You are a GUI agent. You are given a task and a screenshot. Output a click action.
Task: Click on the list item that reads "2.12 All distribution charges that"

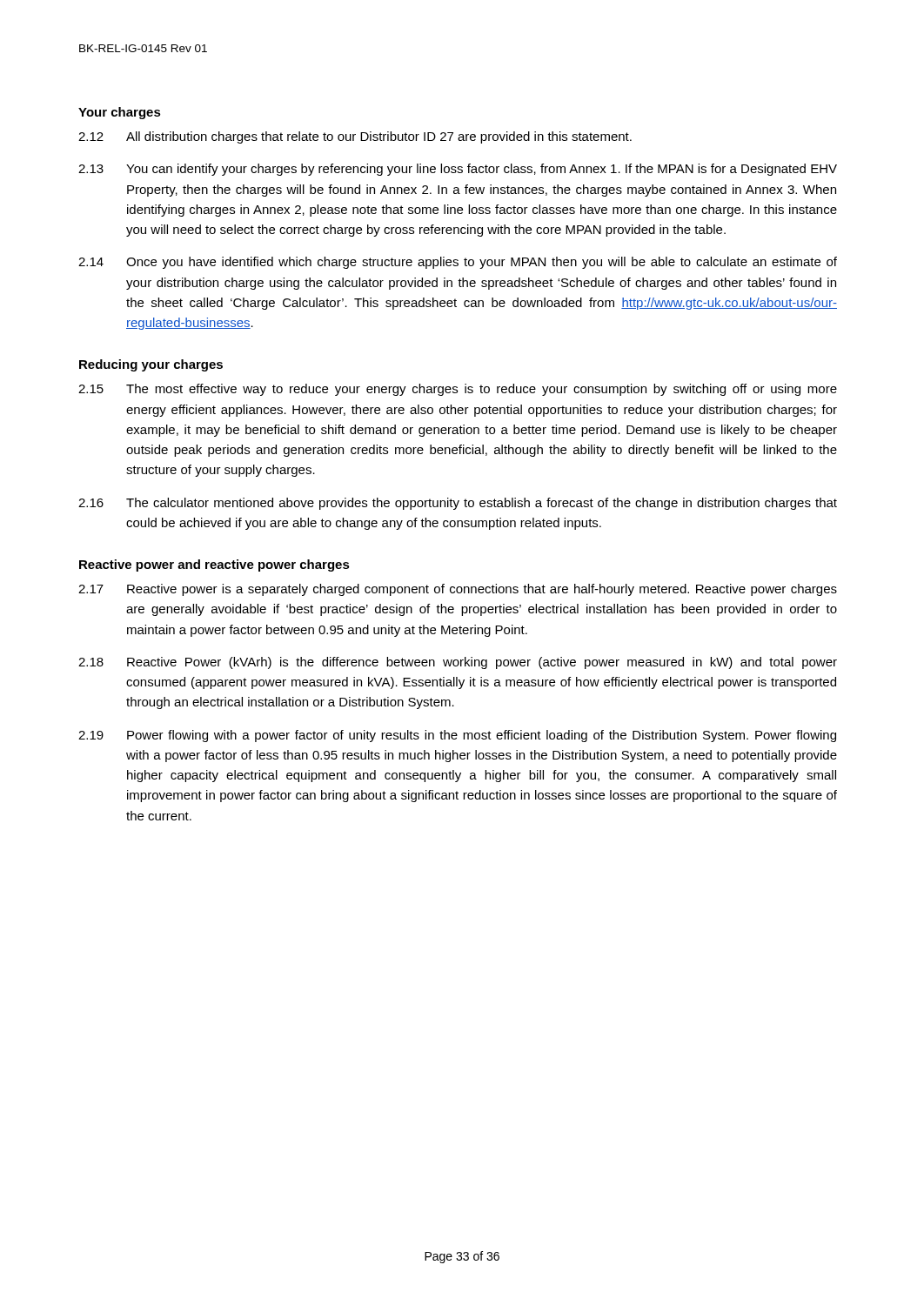pyautogui.click(x=458, y=136)
